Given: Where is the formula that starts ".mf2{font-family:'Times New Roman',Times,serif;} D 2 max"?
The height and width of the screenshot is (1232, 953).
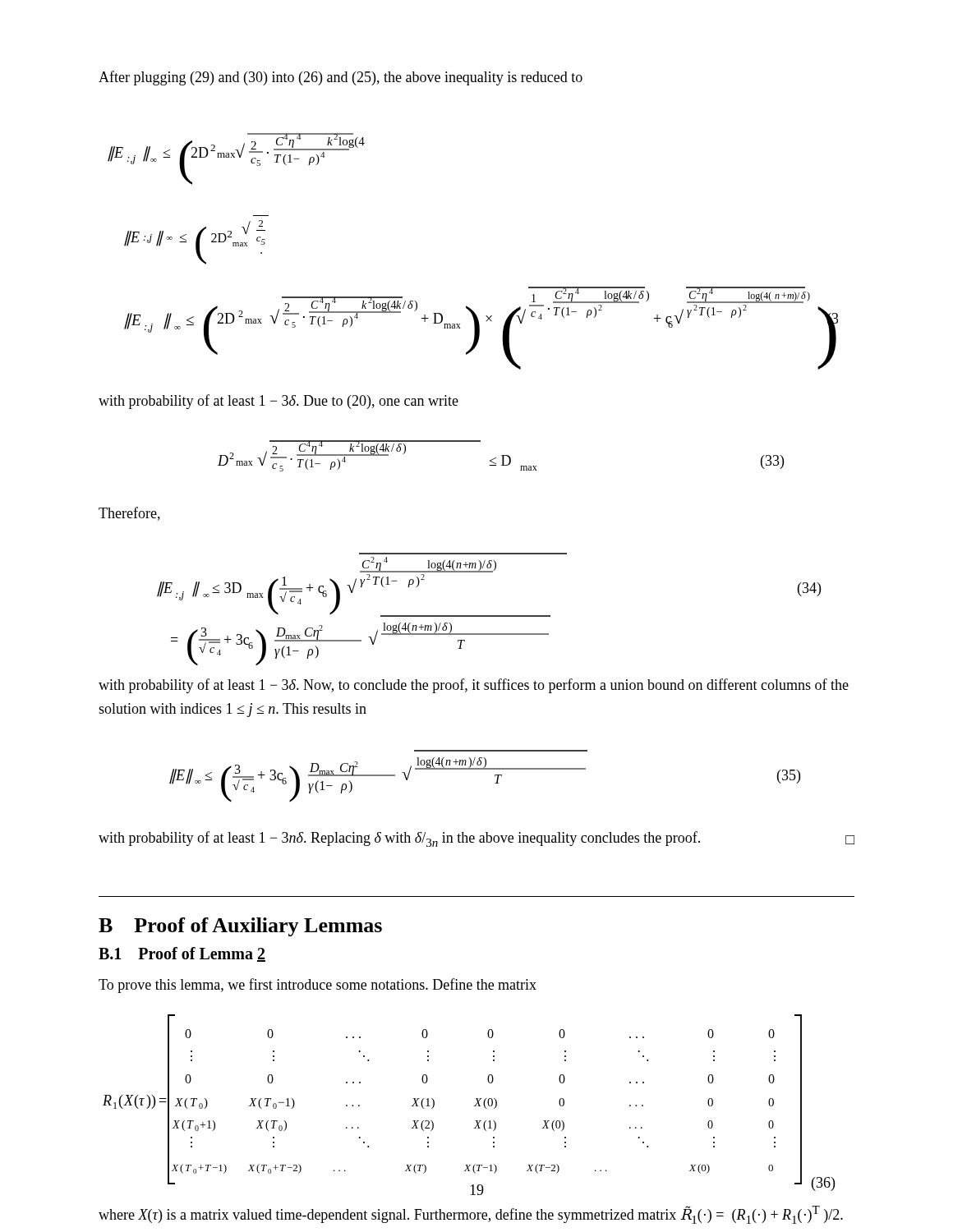Looking at the screenshot, I should (x=476, y=458).
